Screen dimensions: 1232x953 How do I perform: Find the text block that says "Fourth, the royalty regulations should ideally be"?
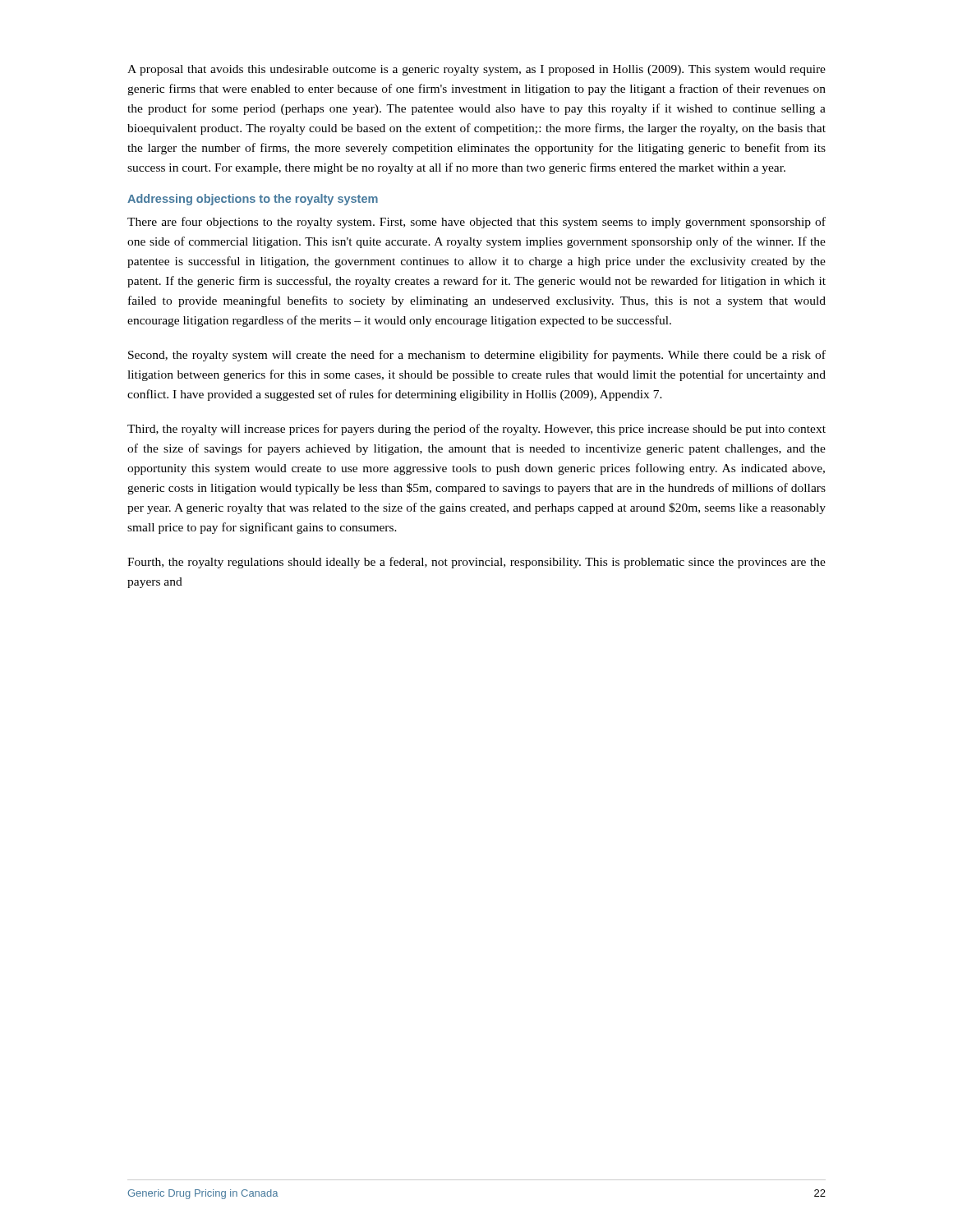pyautogui.click(x=476, y=572)
